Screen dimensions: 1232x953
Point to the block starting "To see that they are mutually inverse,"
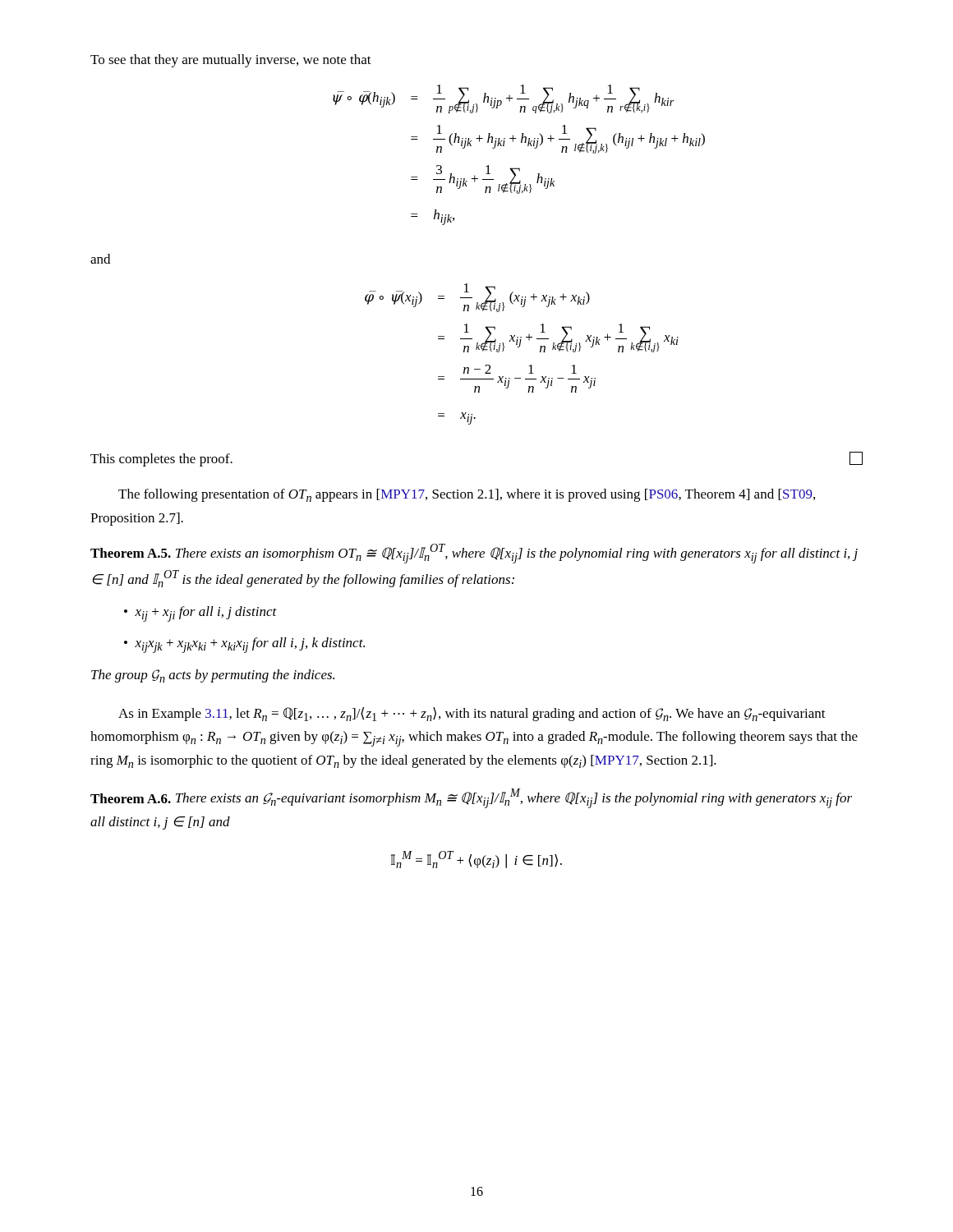coord(231,61)
